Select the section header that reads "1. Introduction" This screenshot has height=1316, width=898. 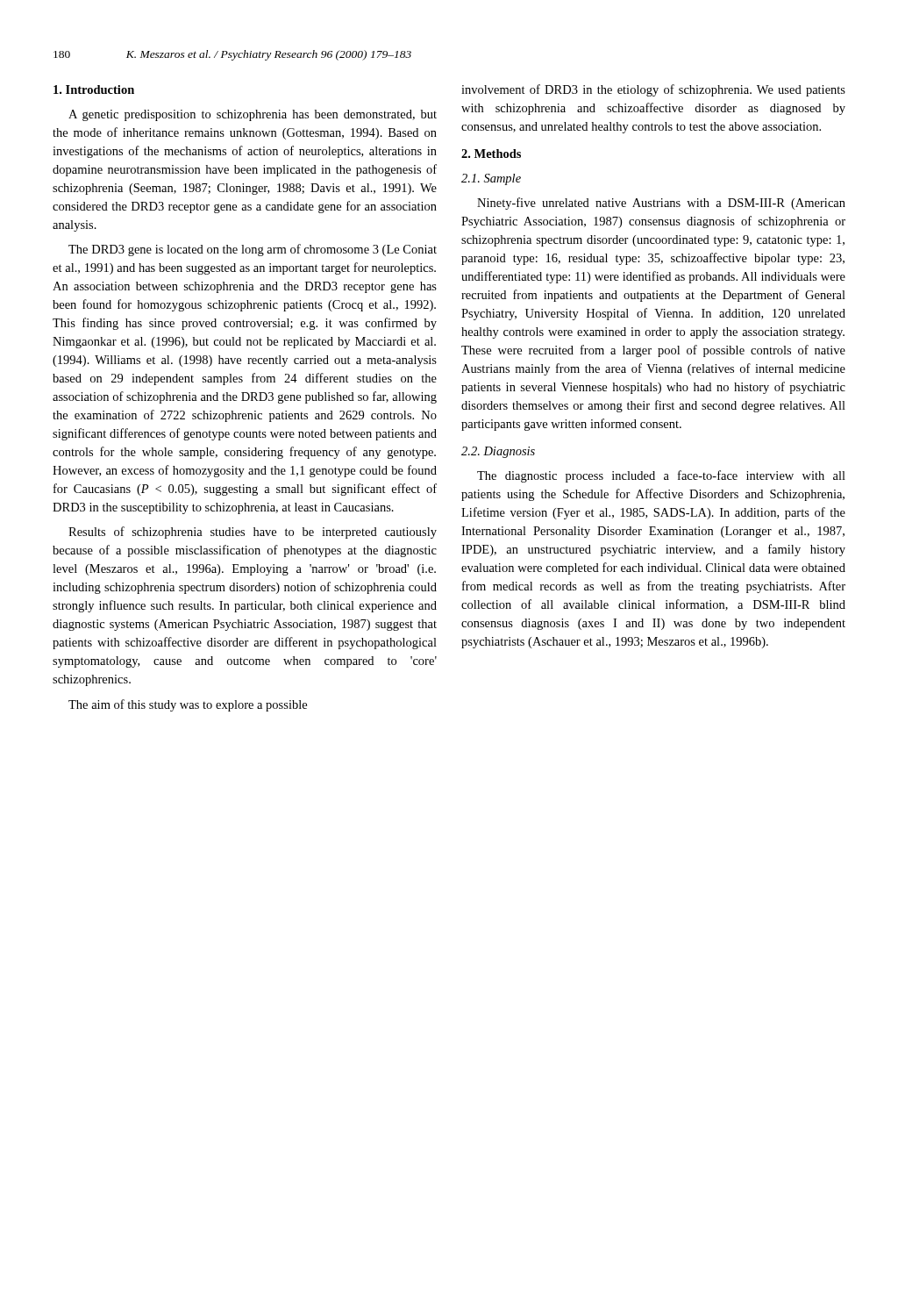tap(93, 89)
